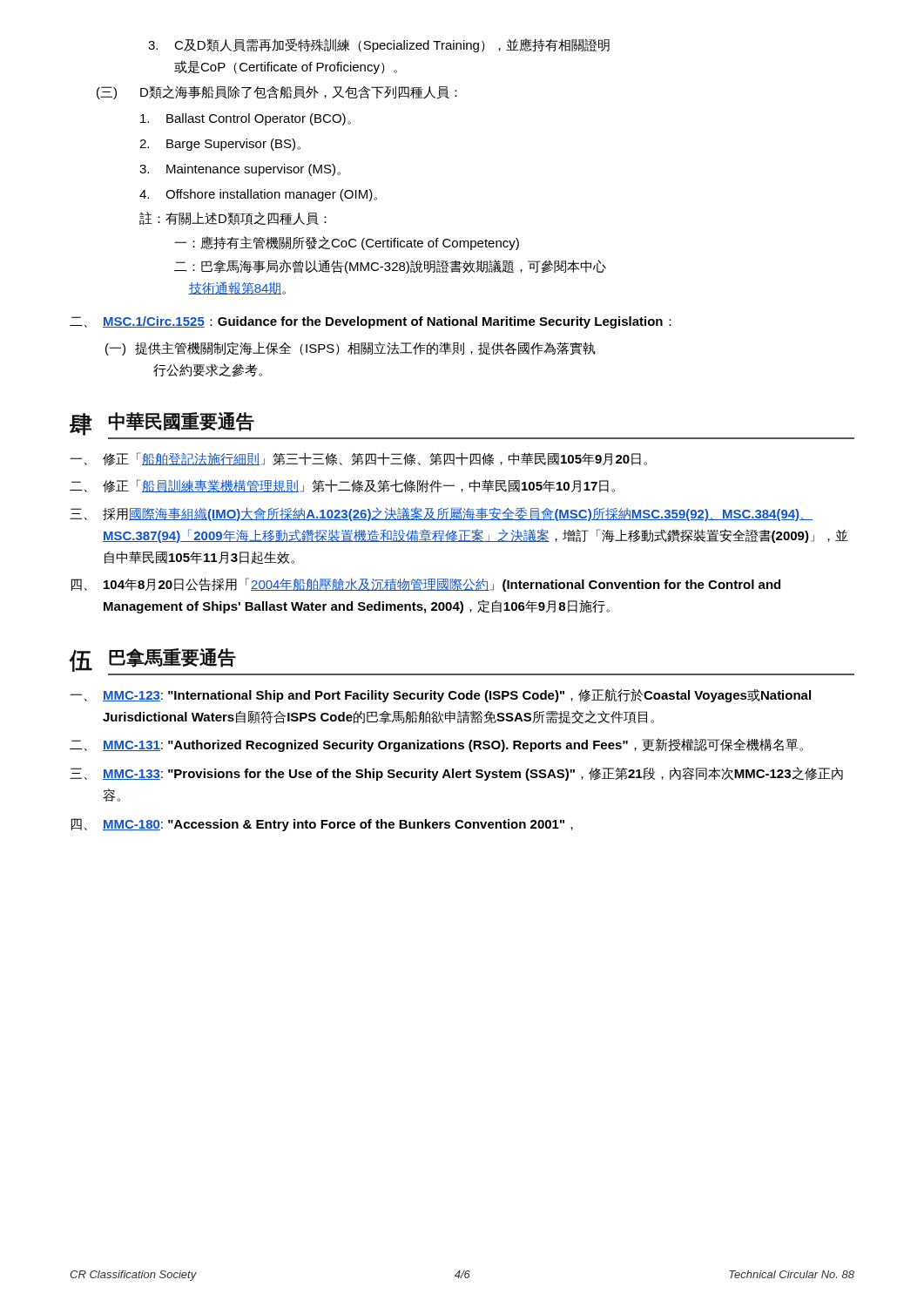
Task: Locate the region starting "二、 MSC.1/Circ.1525：Guidance for the Development of"
Action: point(373,322)
